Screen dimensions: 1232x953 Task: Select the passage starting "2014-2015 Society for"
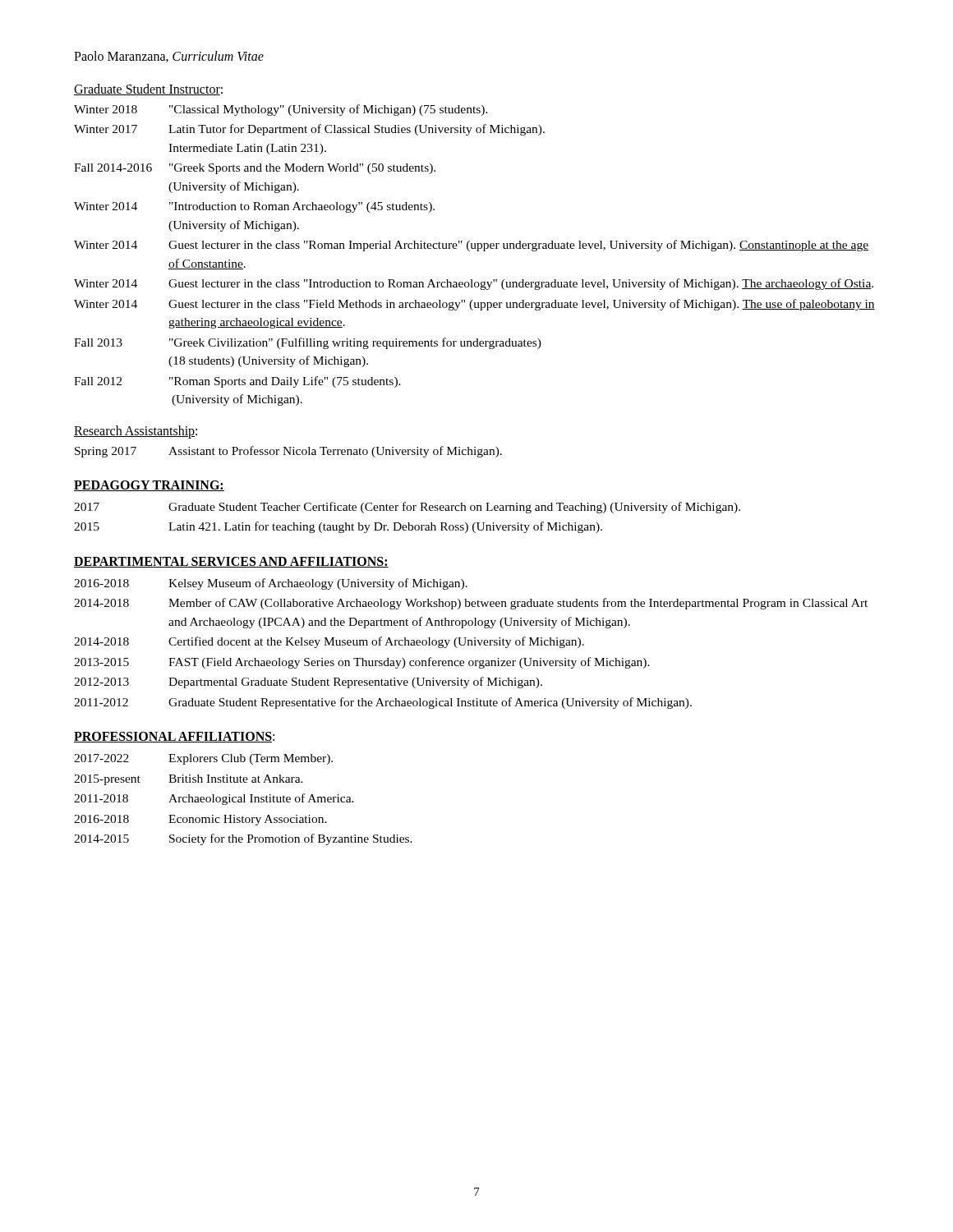coord(243,839)
